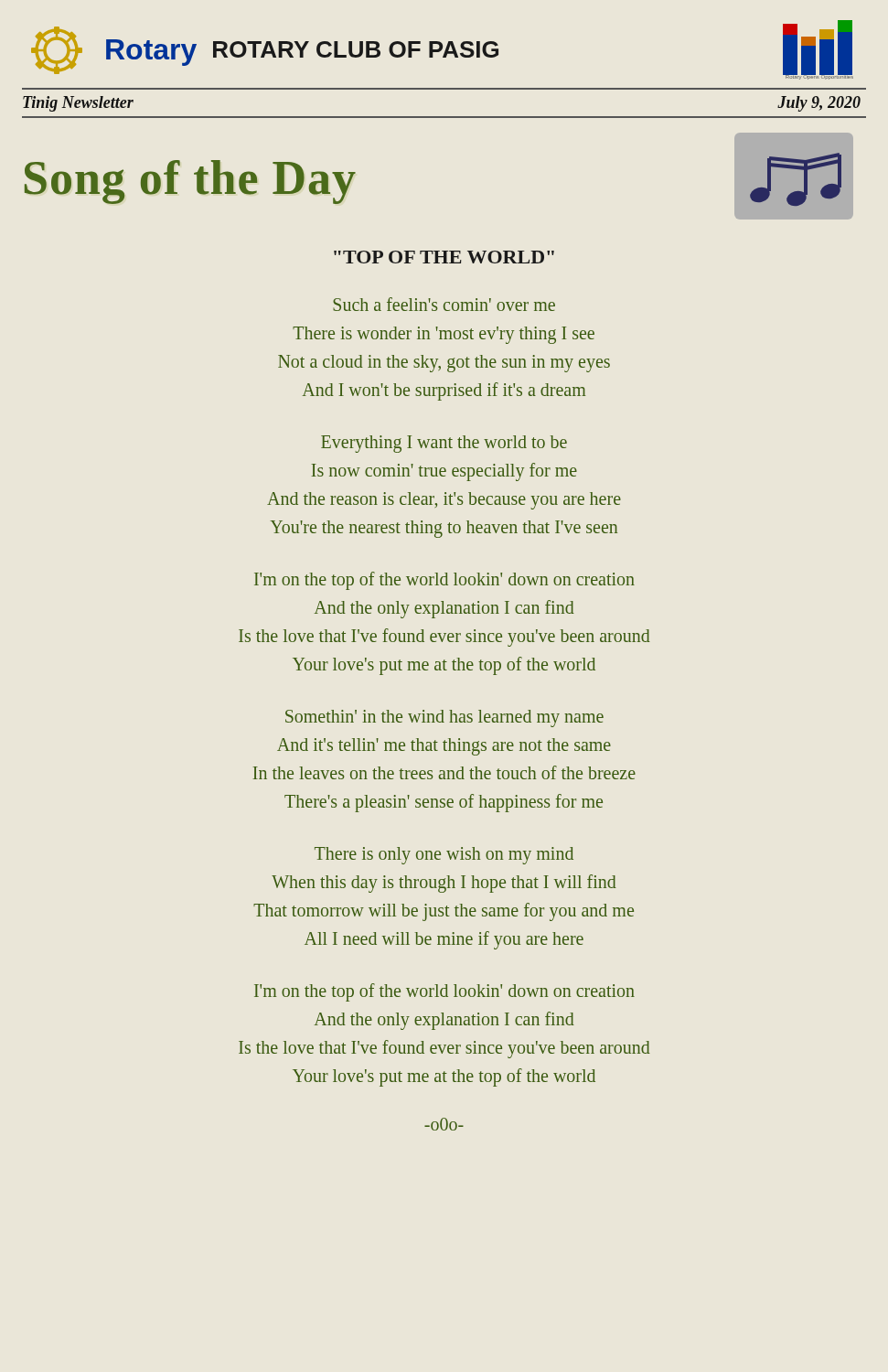Select the section header
Screen dimensions: 1372x888
[444, 257]
